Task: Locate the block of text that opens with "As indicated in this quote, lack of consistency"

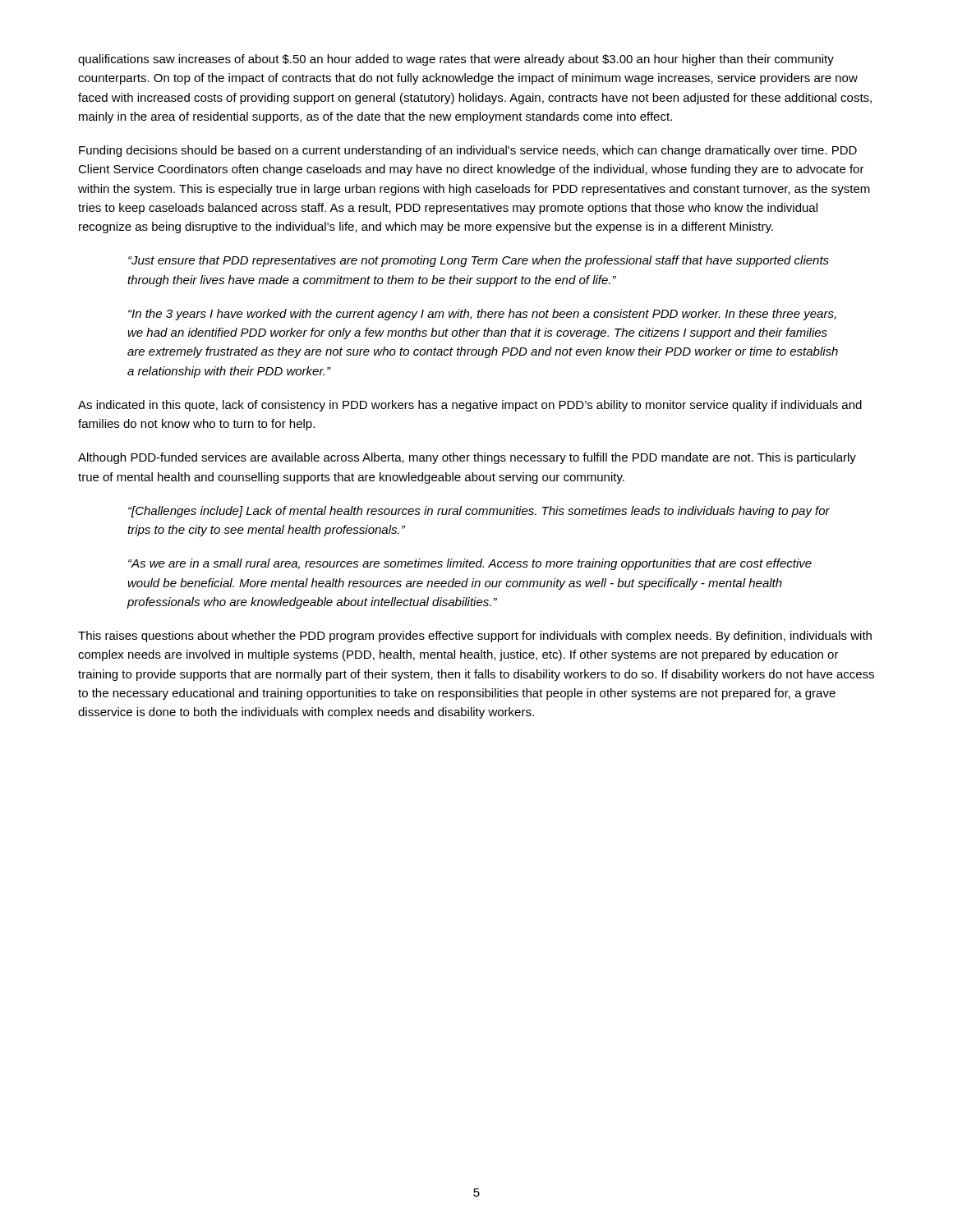Action: 470,414
